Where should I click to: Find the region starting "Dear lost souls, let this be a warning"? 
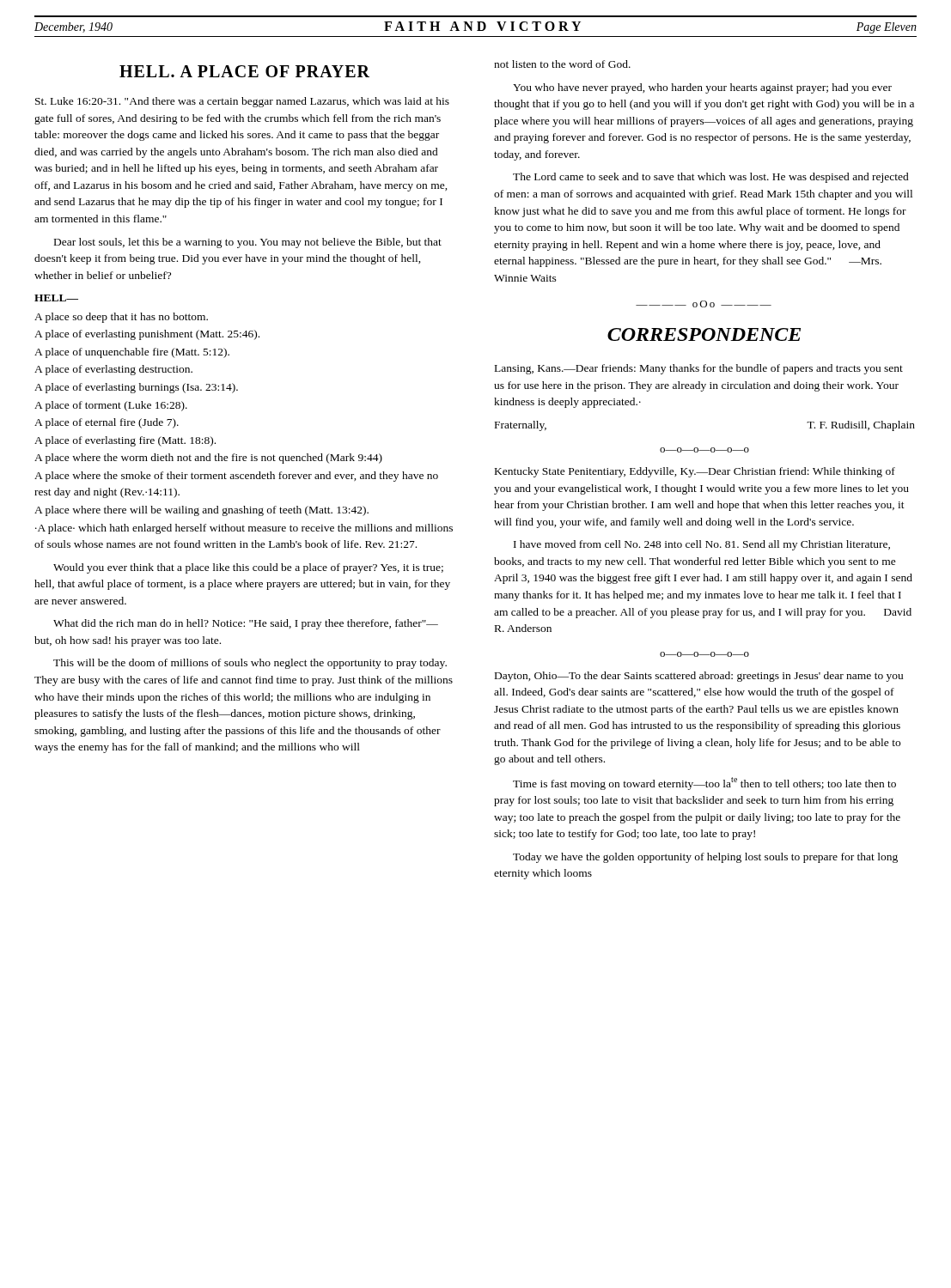245,258
